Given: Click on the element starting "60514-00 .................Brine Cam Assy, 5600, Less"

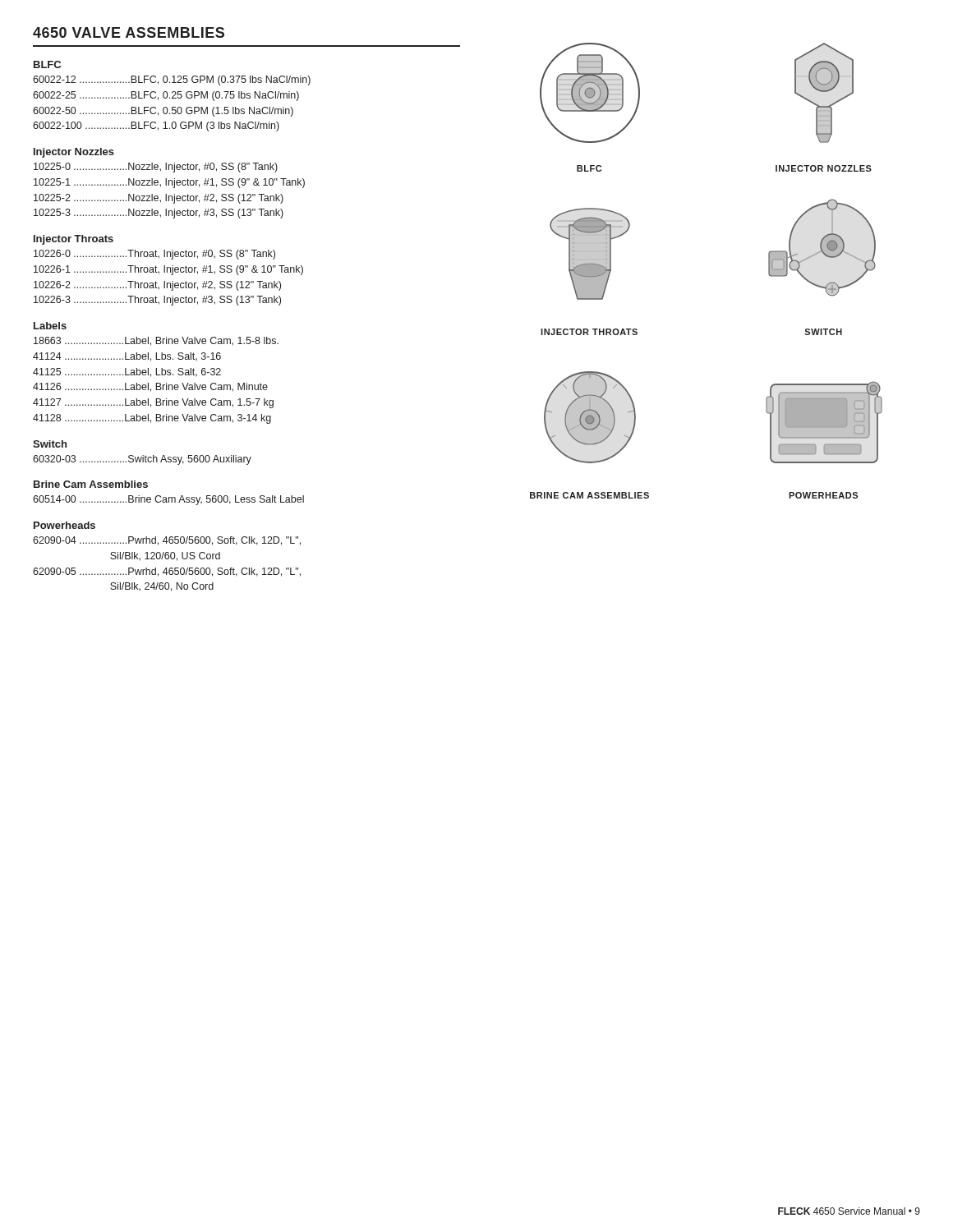Looking at the screenshot, I should click(169, 500).
